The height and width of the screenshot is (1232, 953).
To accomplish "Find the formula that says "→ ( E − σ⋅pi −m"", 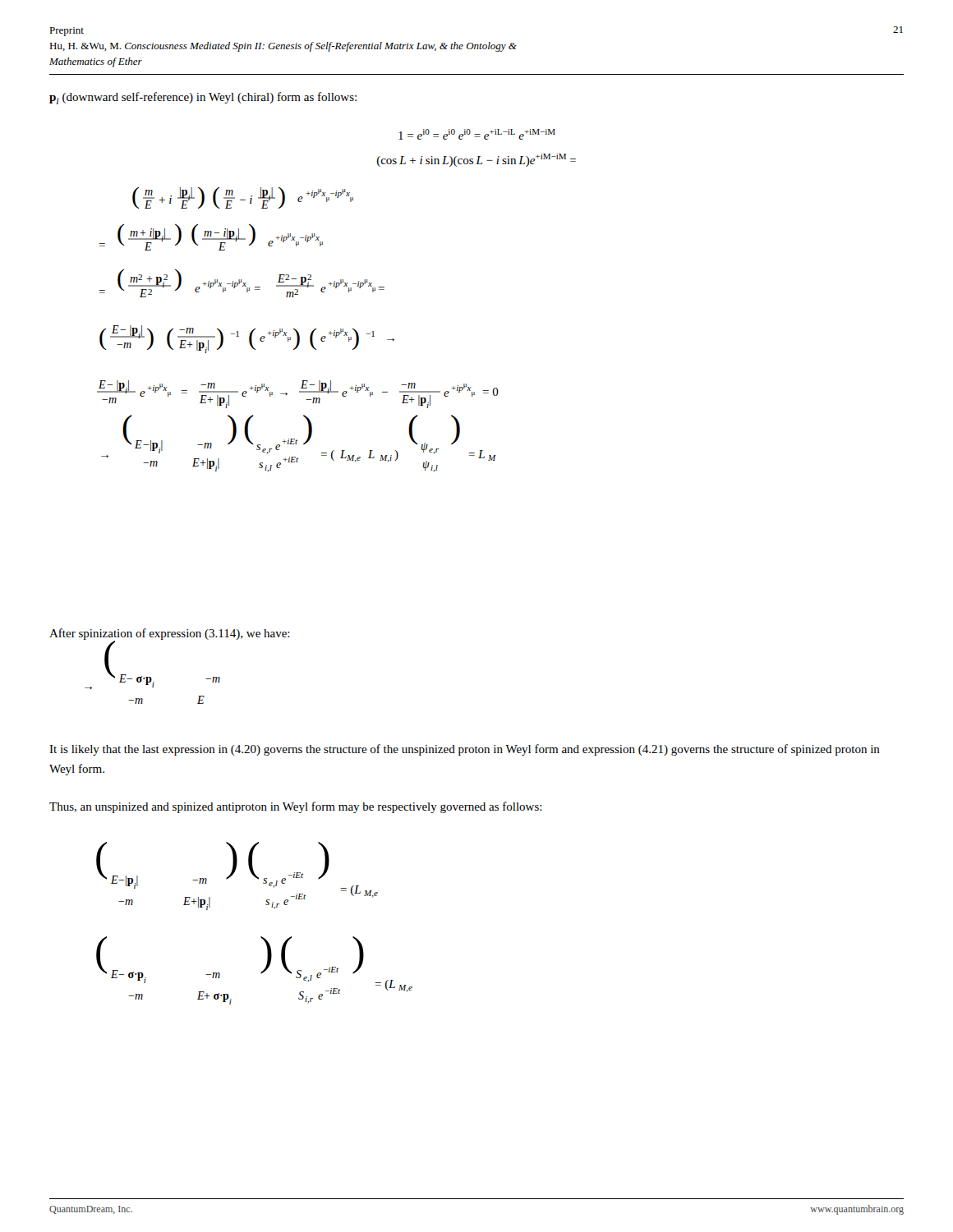I will click(x=152, y=678).
